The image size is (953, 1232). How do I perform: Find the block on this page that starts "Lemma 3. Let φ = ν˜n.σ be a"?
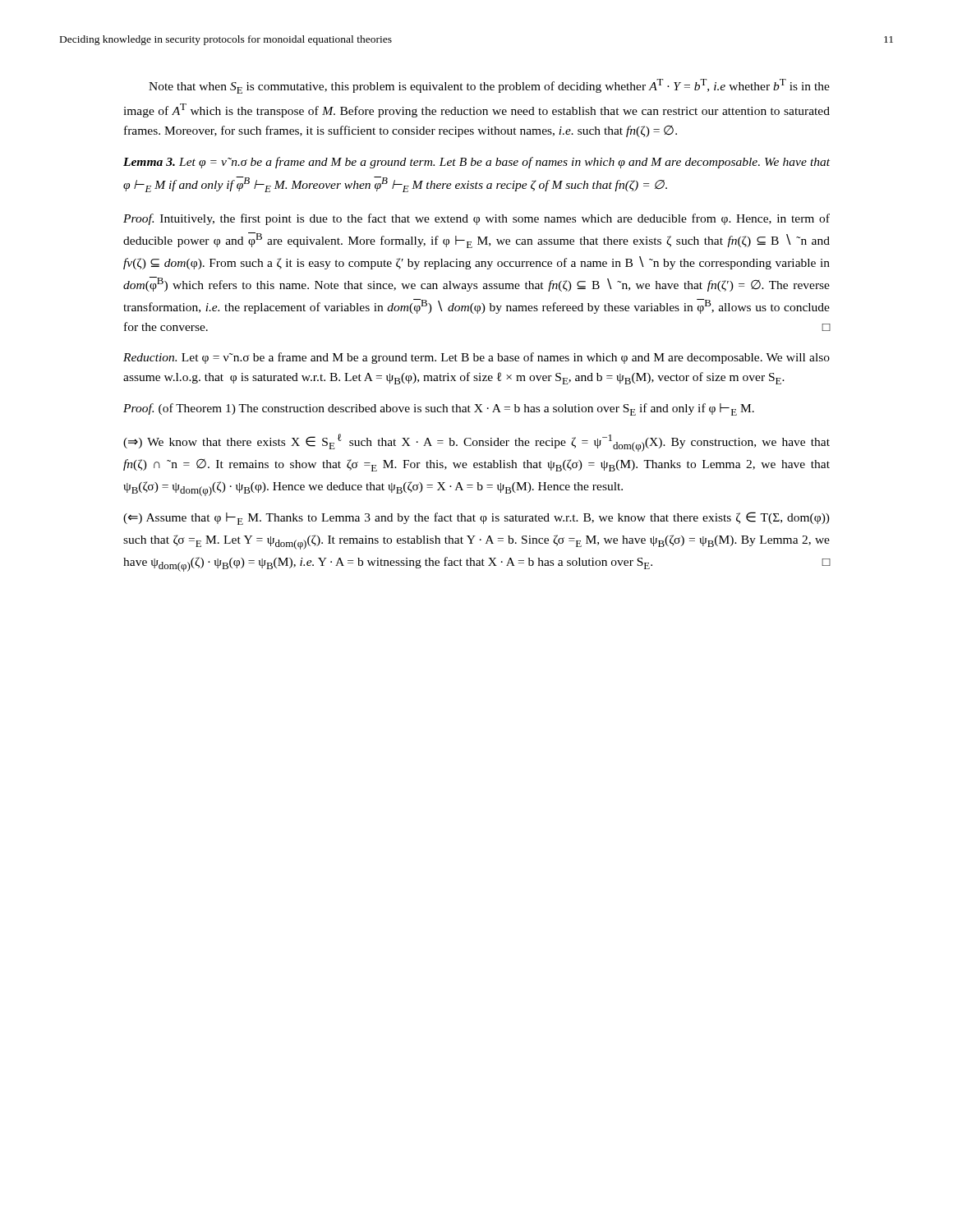coord(476,175)
